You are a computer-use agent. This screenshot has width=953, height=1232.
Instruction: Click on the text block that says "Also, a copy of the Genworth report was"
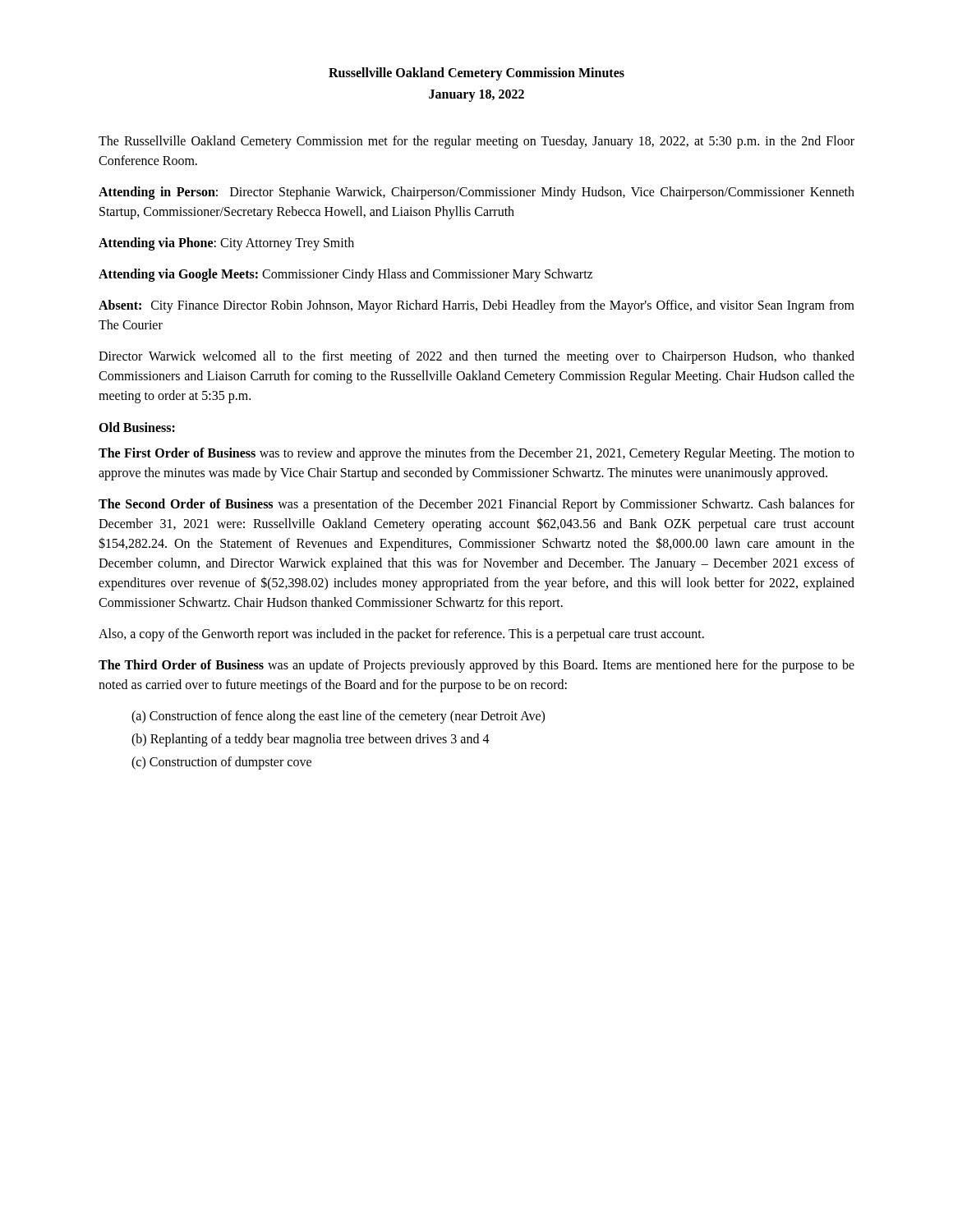(476, 634)
